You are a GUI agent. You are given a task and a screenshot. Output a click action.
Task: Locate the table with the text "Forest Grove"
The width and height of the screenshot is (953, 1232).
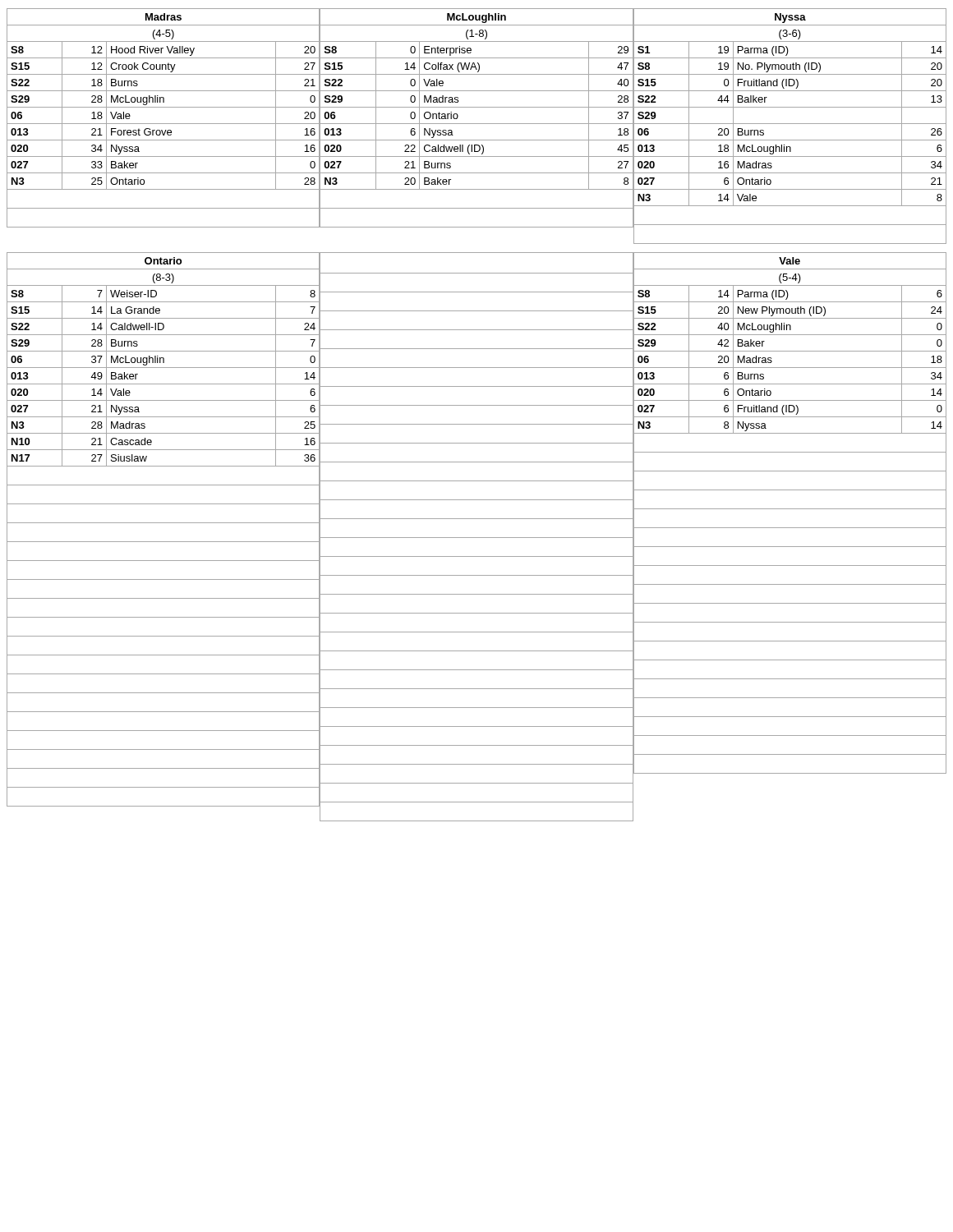(x=476, y=126)
